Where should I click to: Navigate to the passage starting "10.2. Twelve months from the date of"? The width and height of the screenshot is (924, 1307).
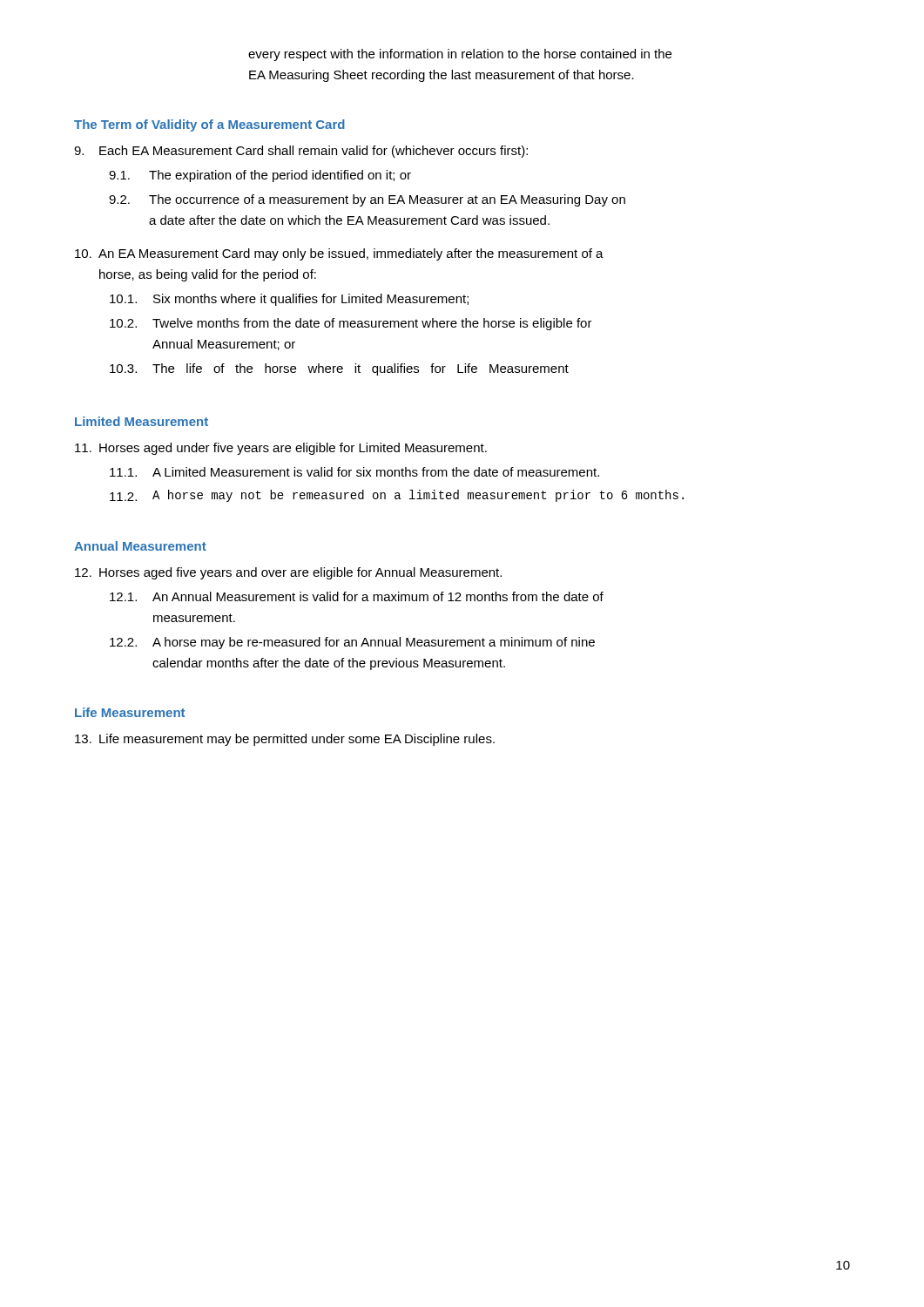point(350,334)
